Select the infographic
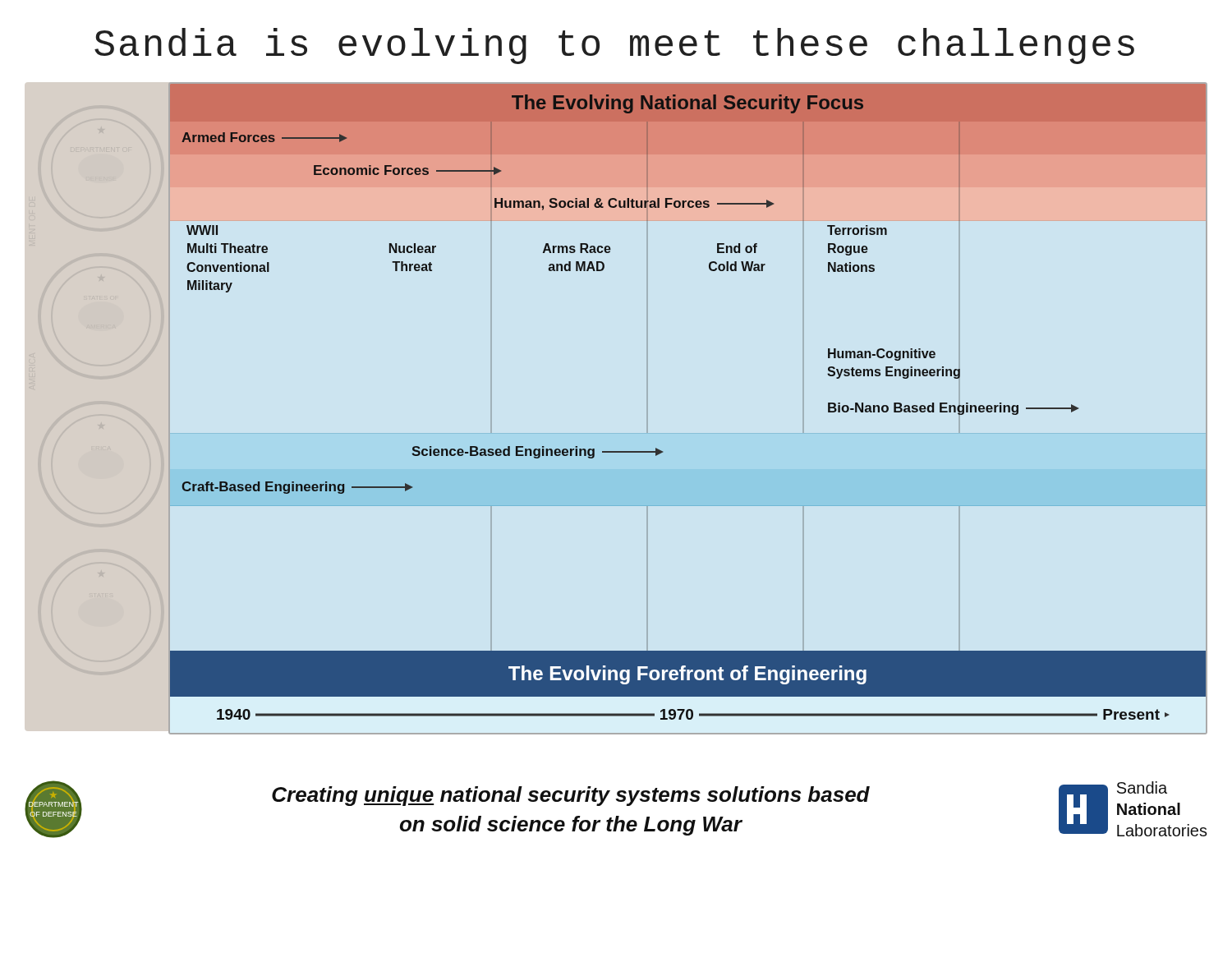The height and width of the screenshot is (953, 1232). (616, 423)
